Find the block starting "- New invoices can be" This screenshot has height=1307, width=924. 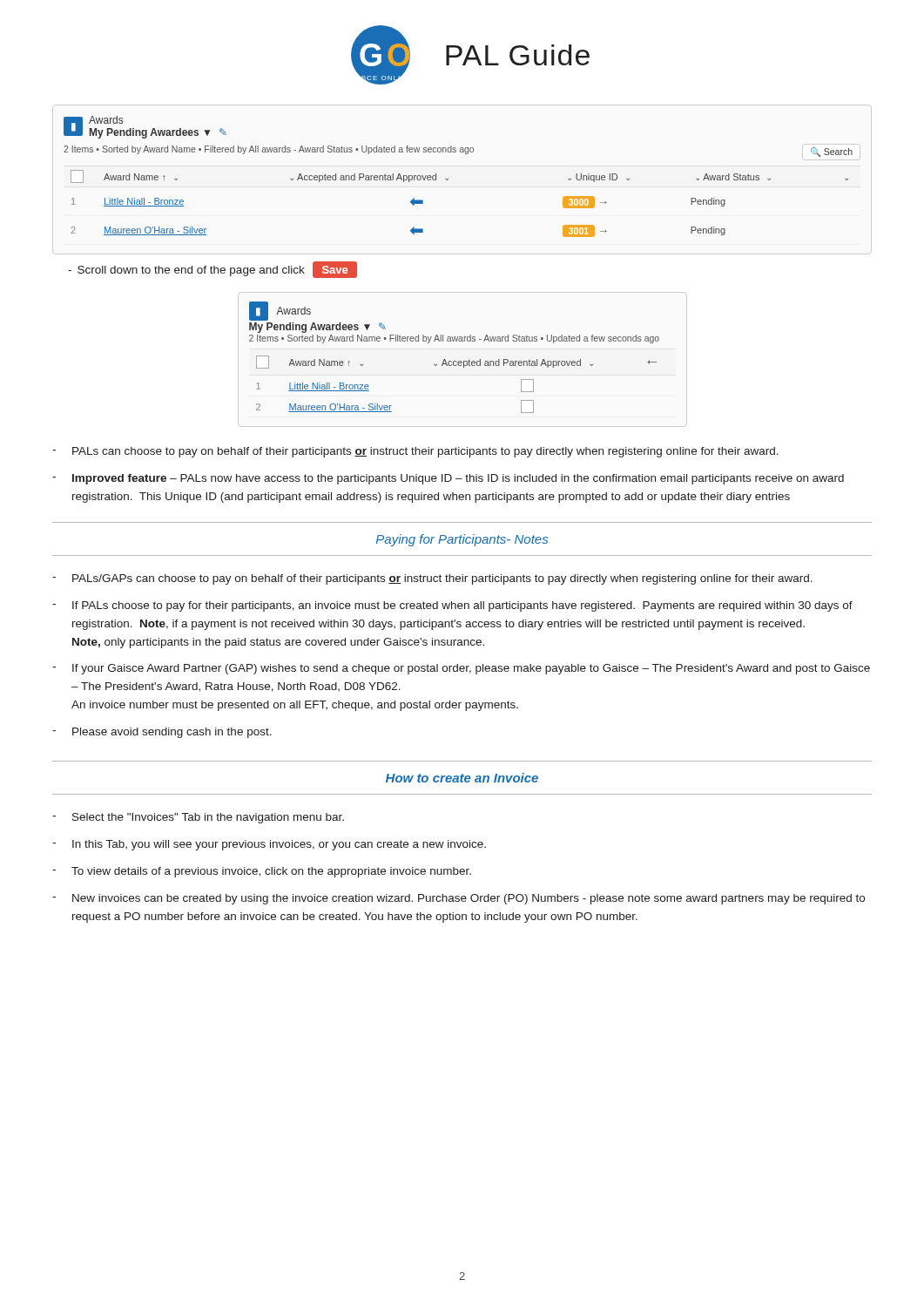tap(462, 908)
